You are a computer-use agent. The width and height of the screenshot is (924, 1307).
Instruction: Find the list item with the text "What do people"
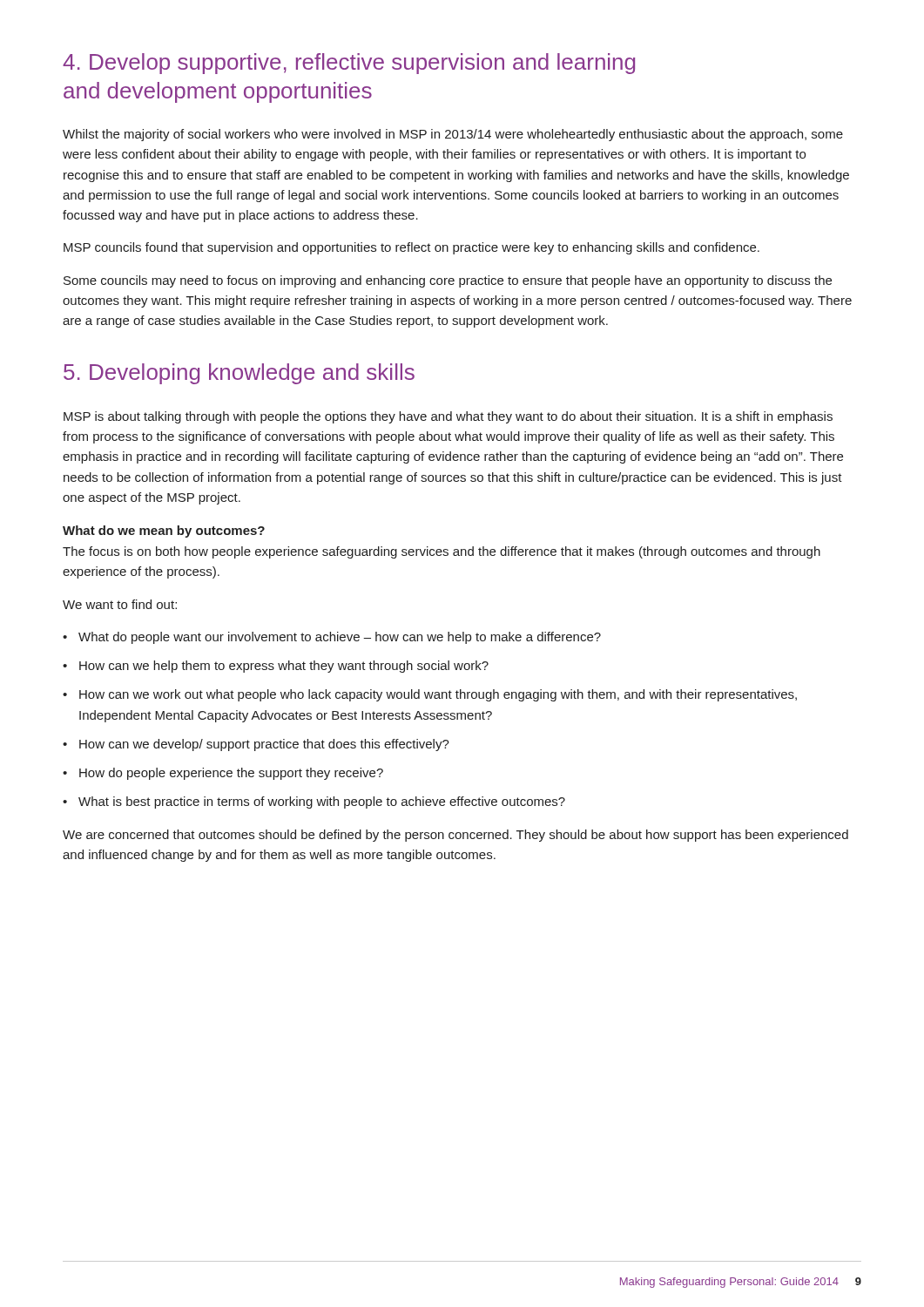(x=340, y=636)
